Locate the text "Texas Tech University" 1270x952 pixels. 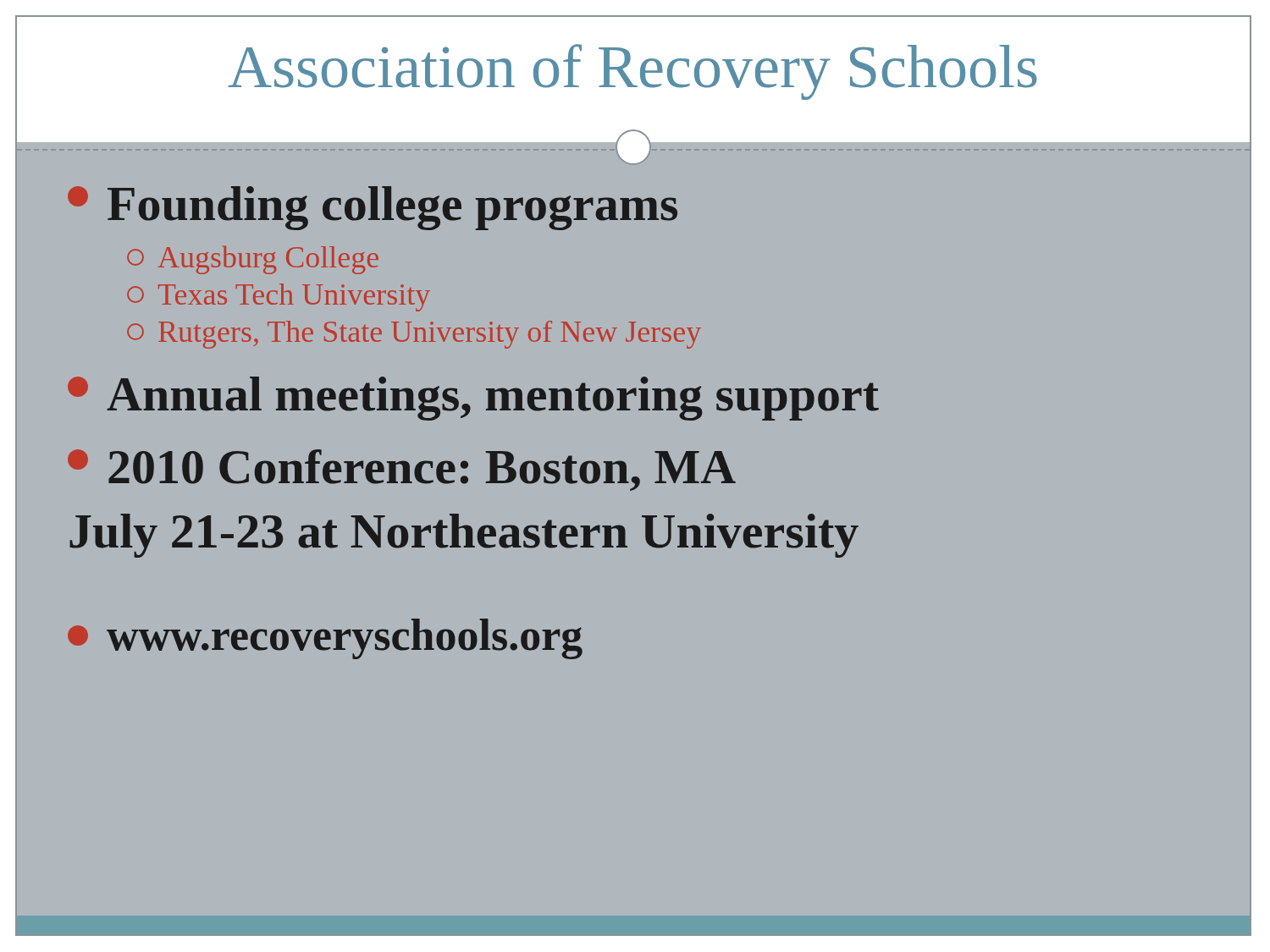click(279, 294)
